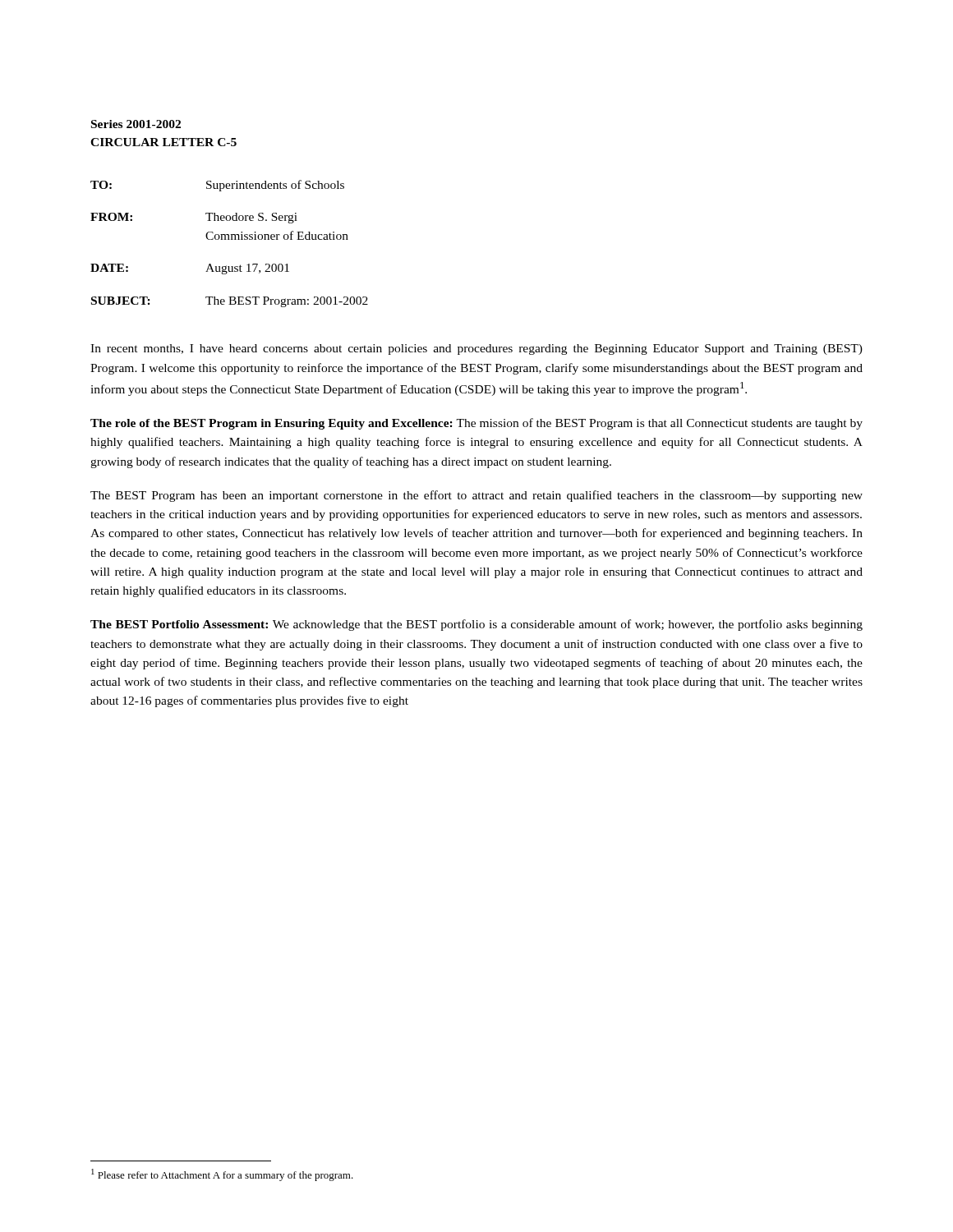The height and width of the screenshot is (1232, 953).
Task: Select the text starting "The BEST Program has"
Action: coord(476,543)
